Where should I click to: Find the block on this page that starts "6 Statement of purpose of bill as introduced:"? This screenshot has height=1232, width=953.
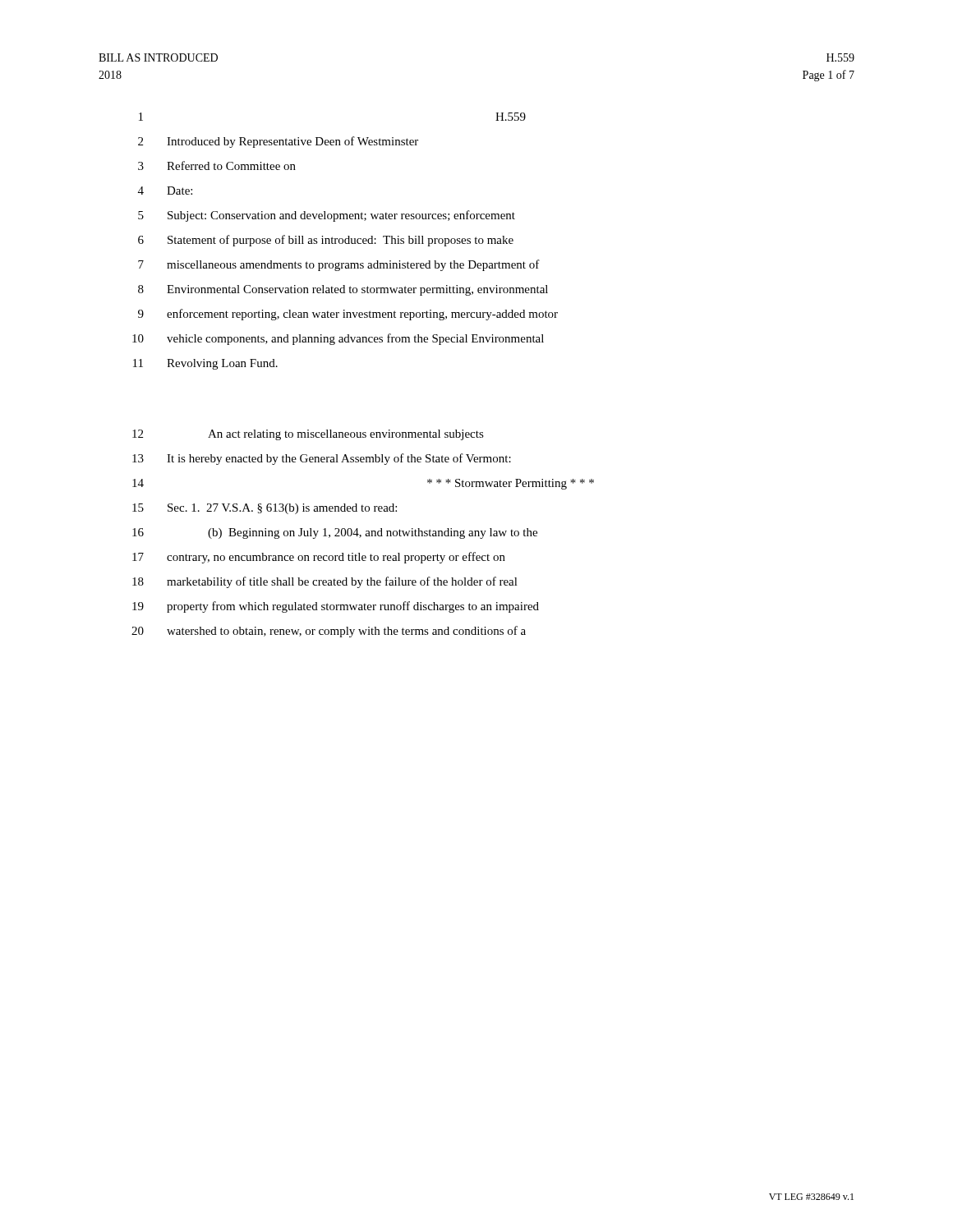[476, 240]
